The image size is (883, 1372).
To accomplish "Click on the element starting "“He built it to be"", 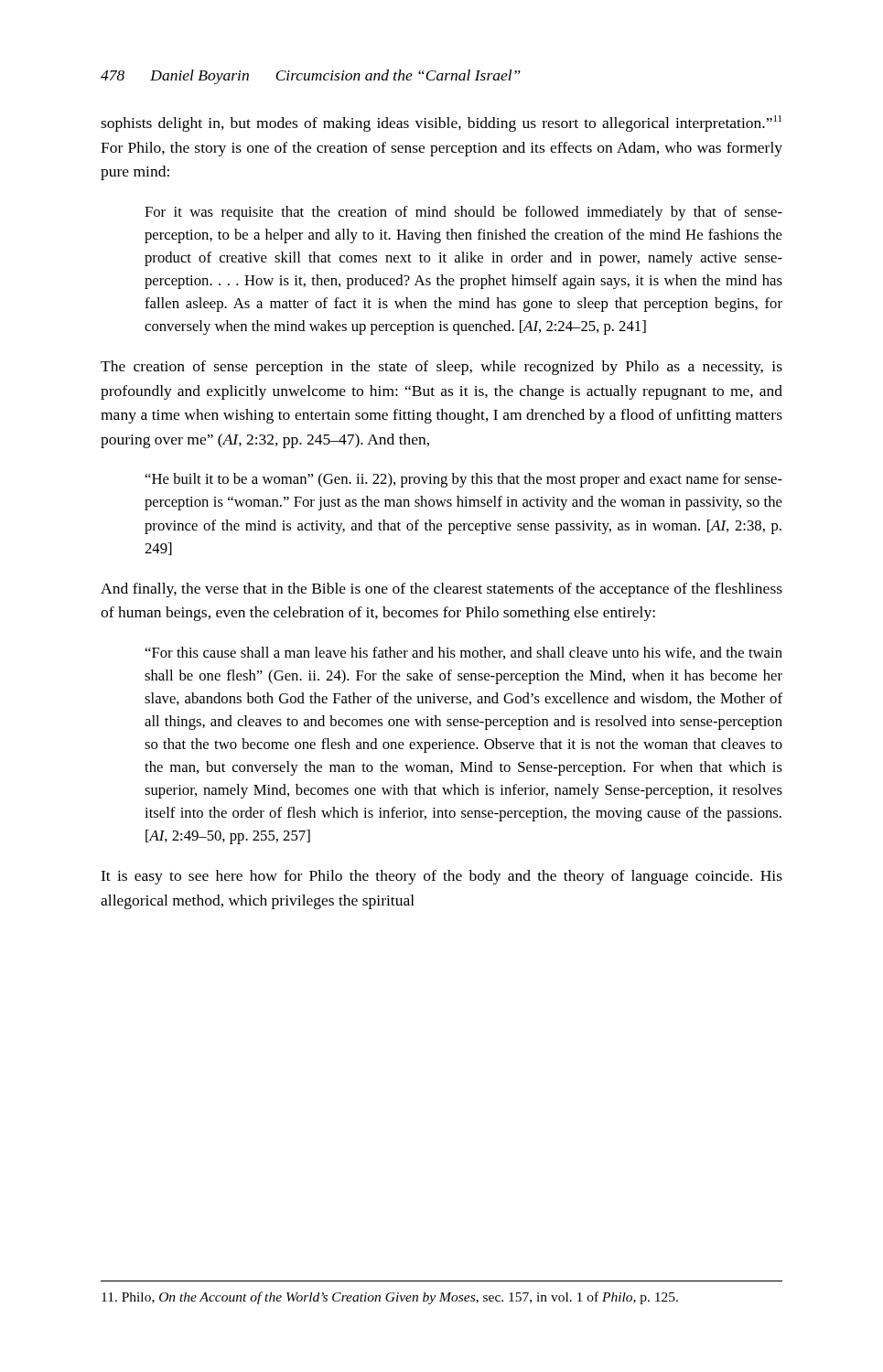I will pos(463,514).
